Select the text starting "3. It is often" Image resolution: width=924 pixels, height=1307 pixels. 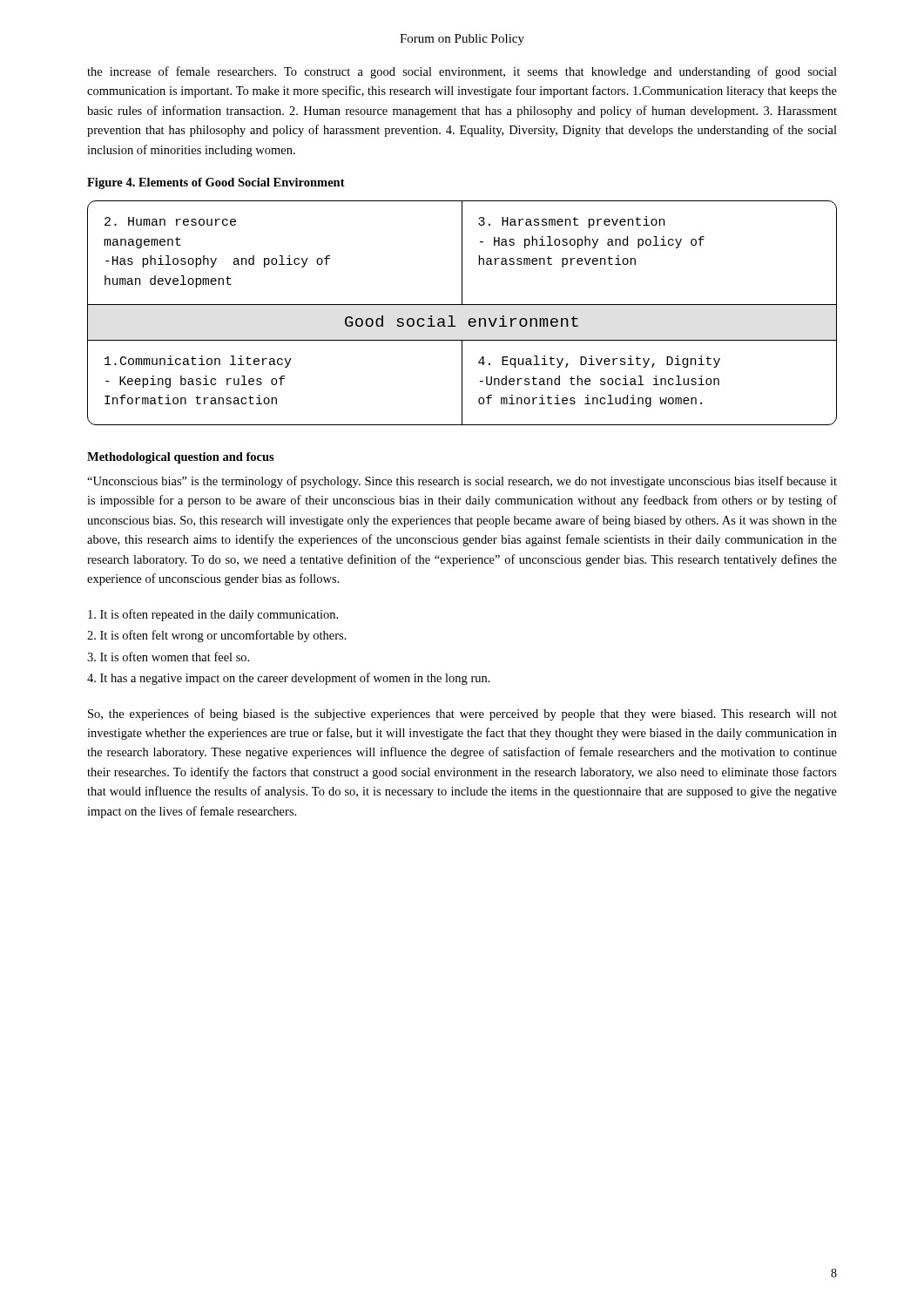click(x=169, y=657)
